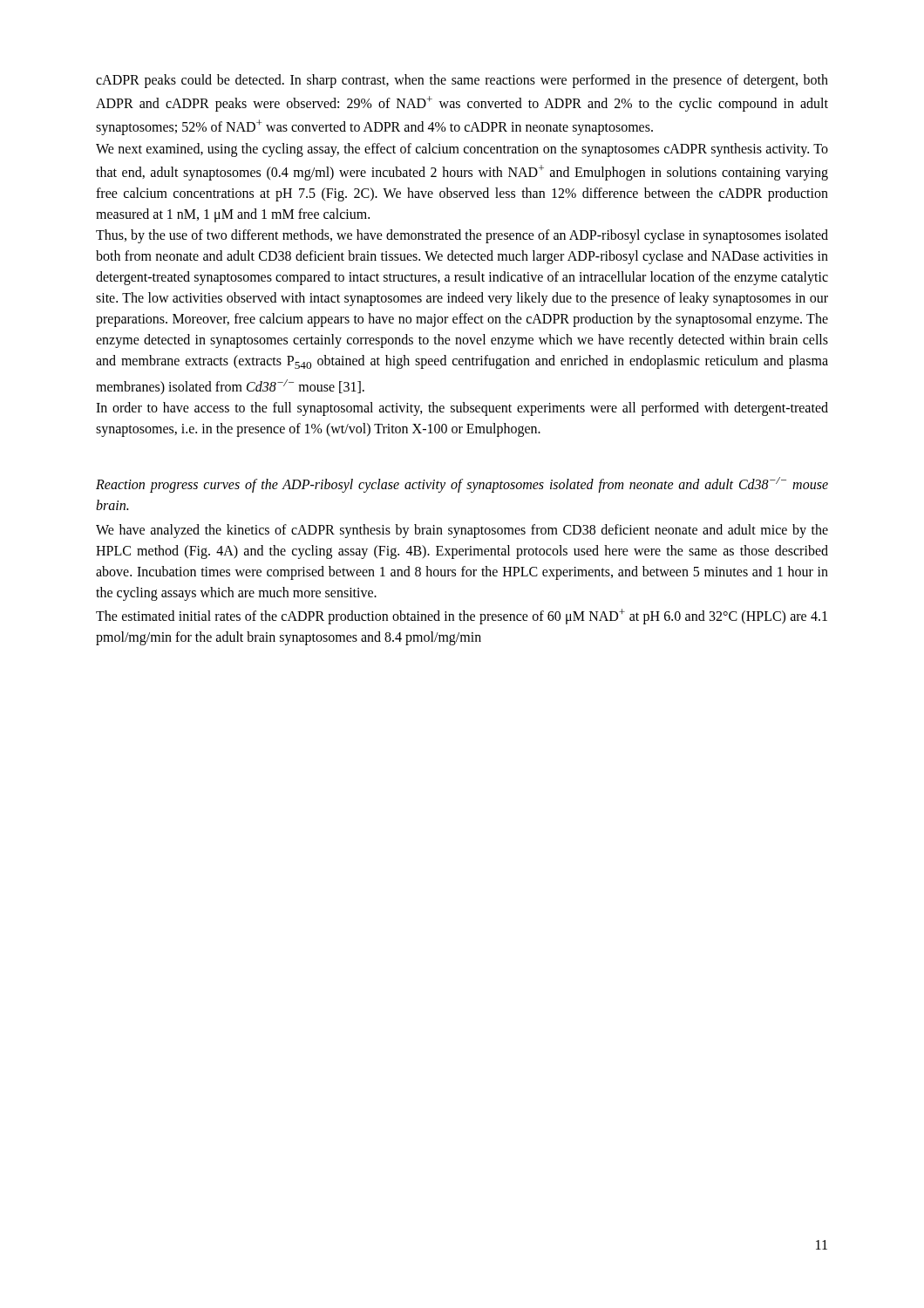The width and height of the screenshot is (924, 1308).
Task: Where is the passage that starts "In order to have access to"?
Action: coord(462,419)
